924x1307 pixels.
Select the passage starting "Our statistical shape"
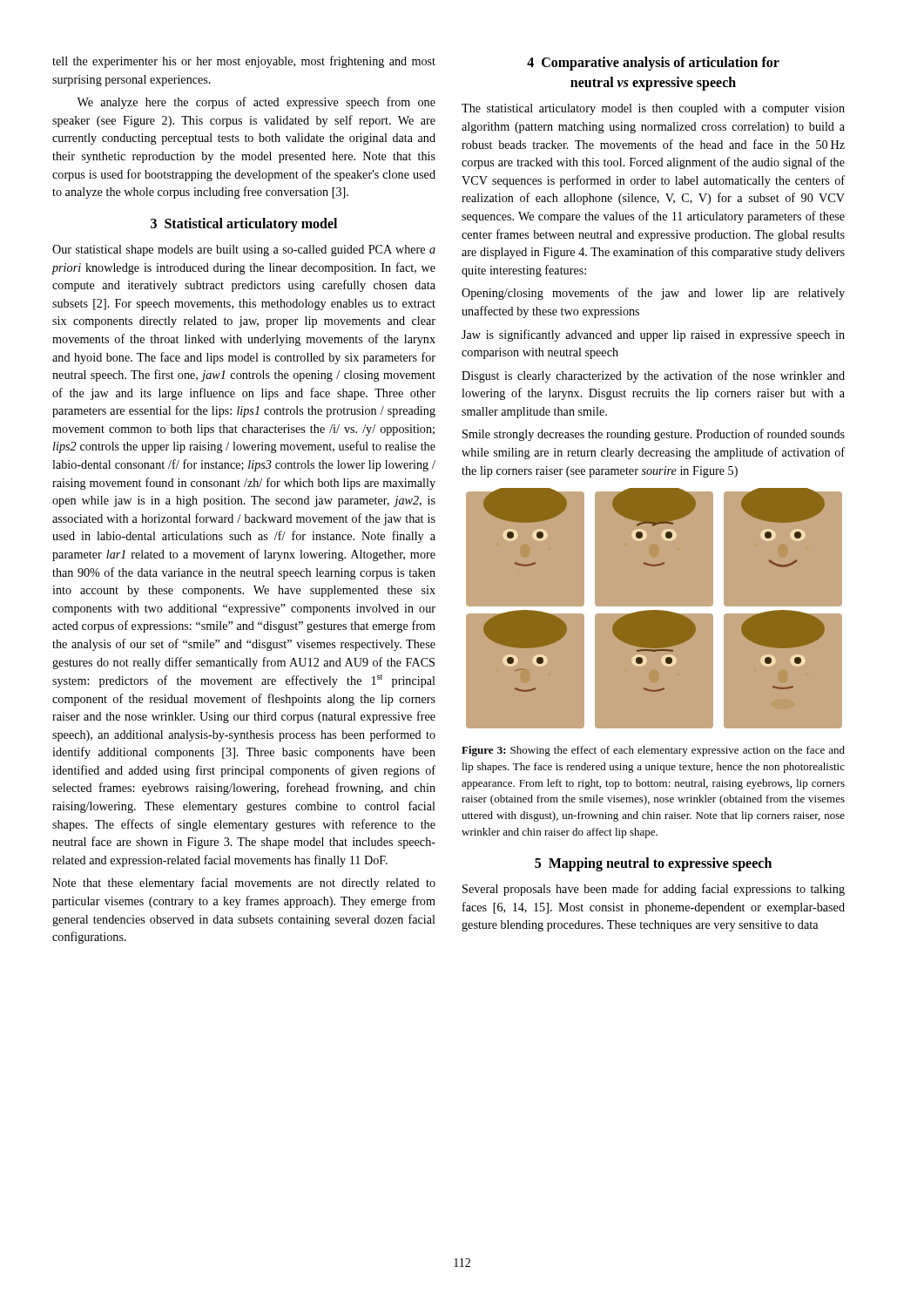[x=244, y=593]
